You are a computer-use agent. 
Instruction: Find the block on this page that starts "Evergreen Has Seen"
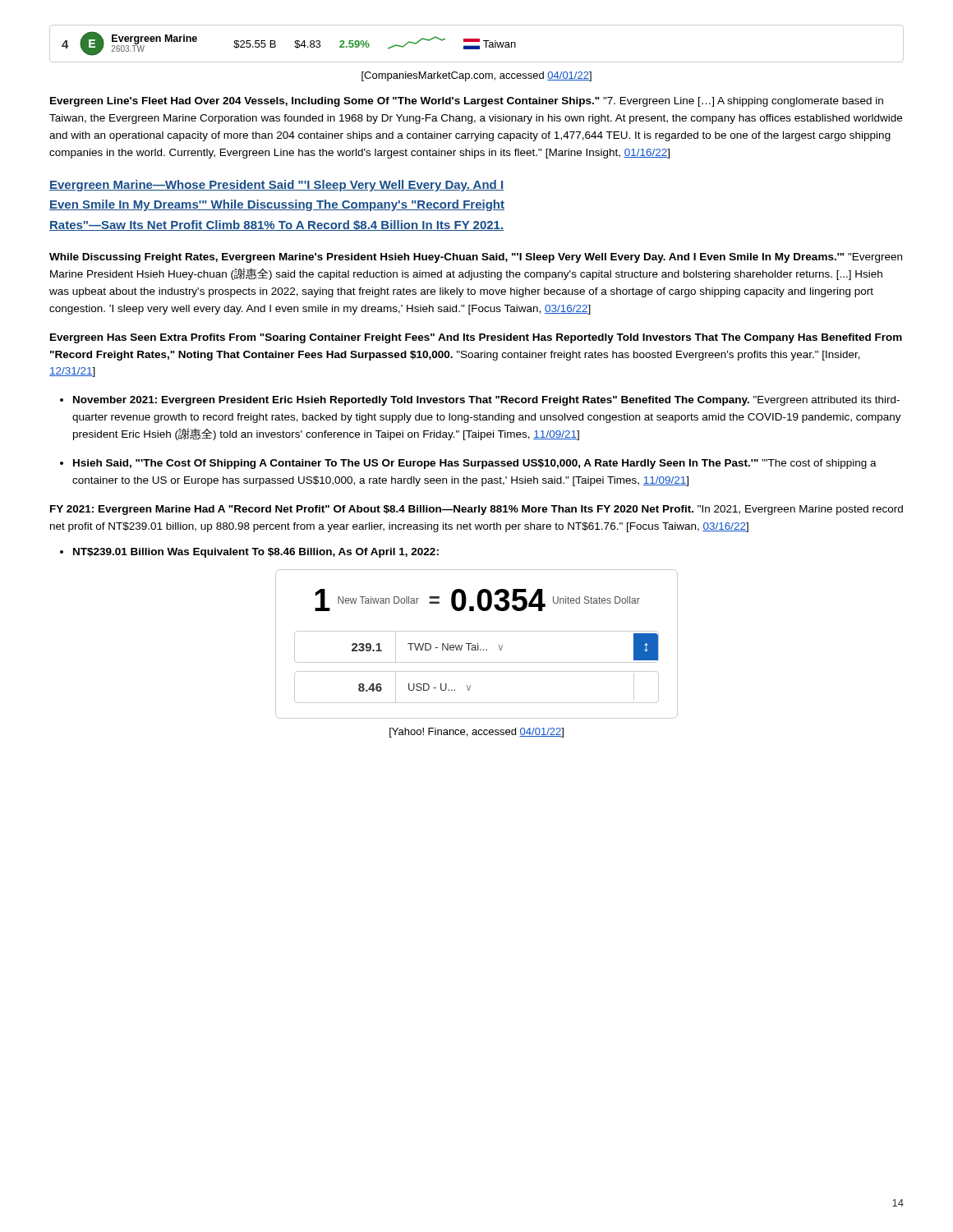point(476,354)
